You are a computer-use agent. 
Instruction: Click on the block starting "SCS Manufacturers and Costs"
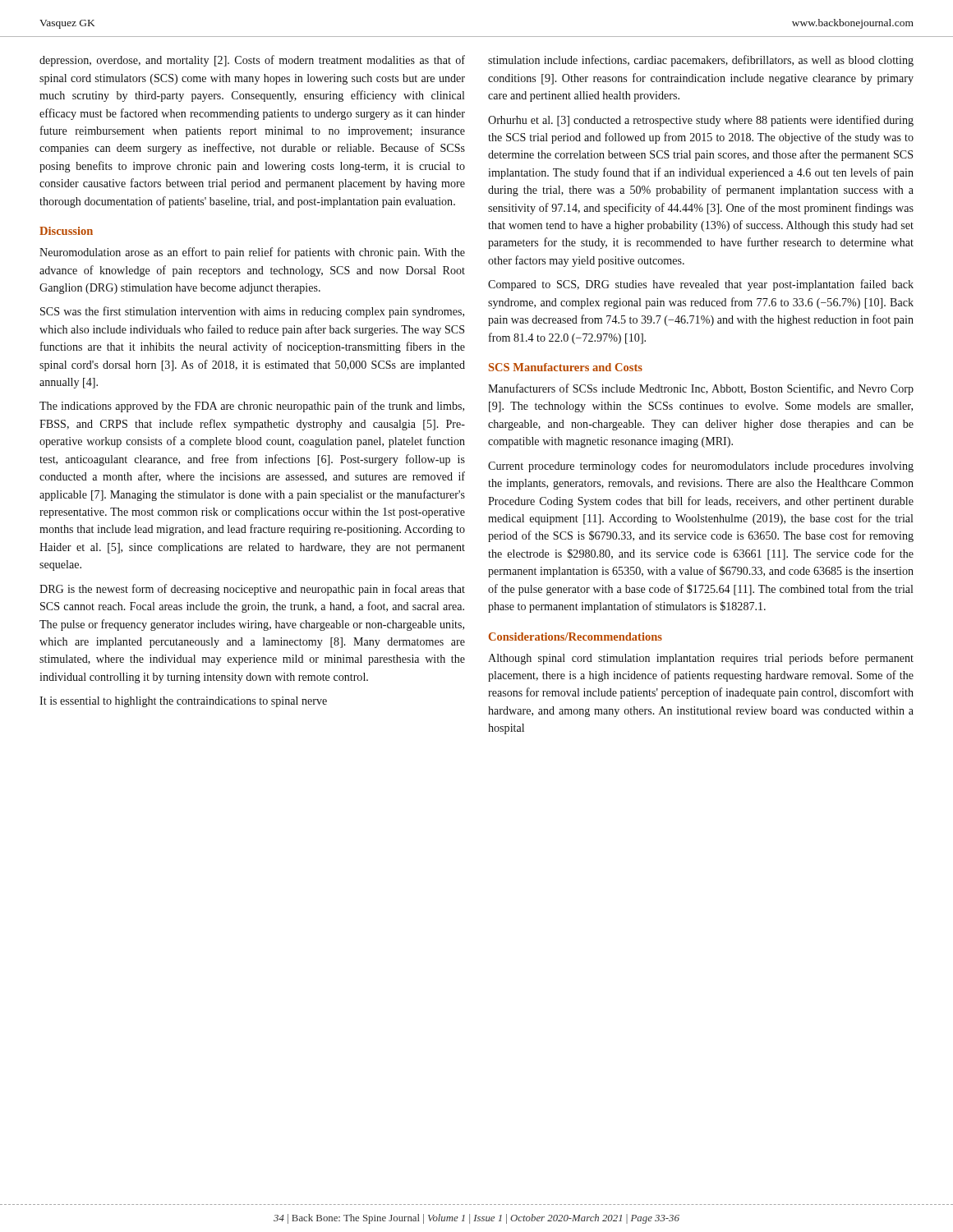565,367
